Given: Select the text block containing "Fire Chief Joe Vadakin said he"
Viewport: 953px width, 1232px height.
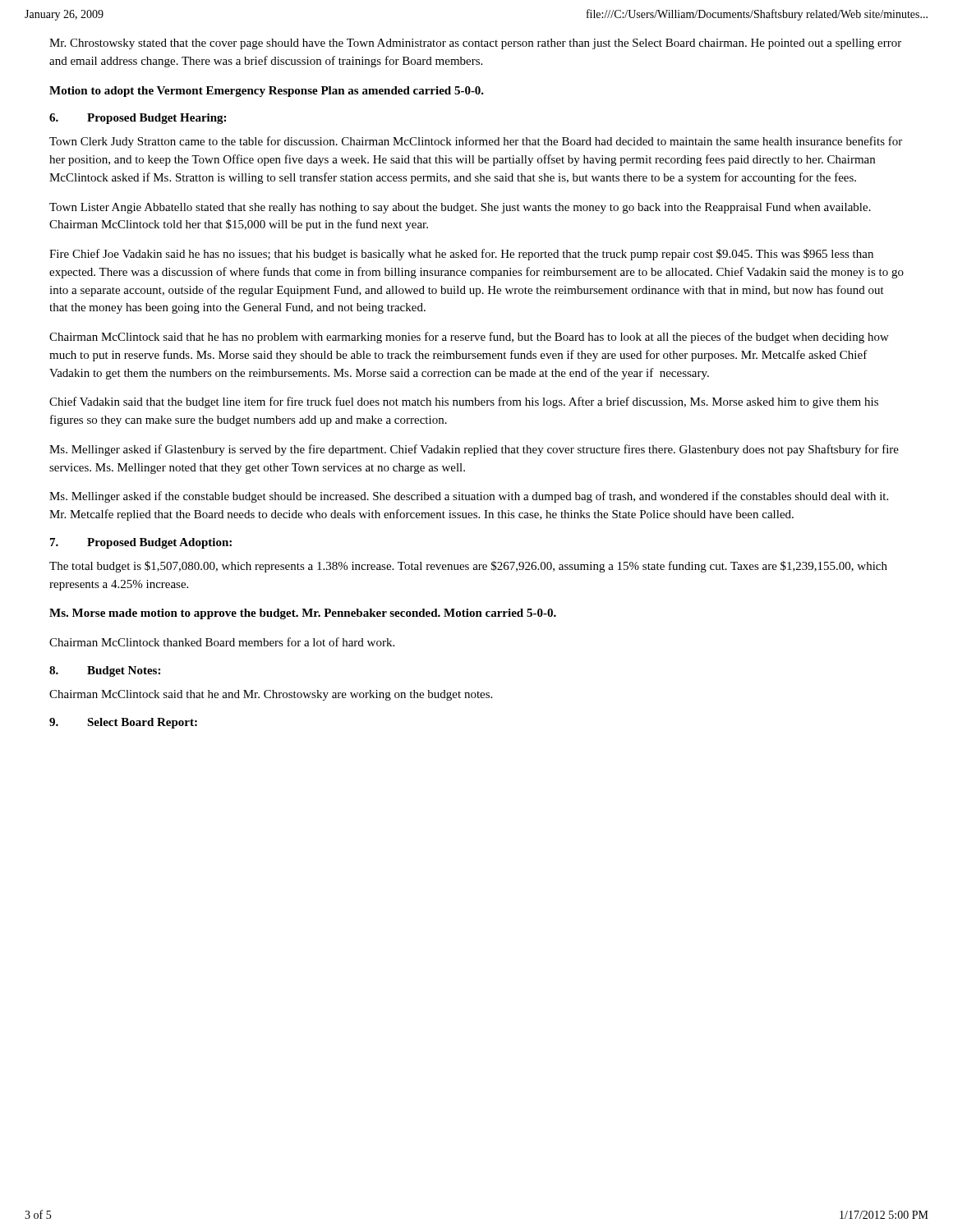Looking at the screenshot, I should tap(476, 281).
